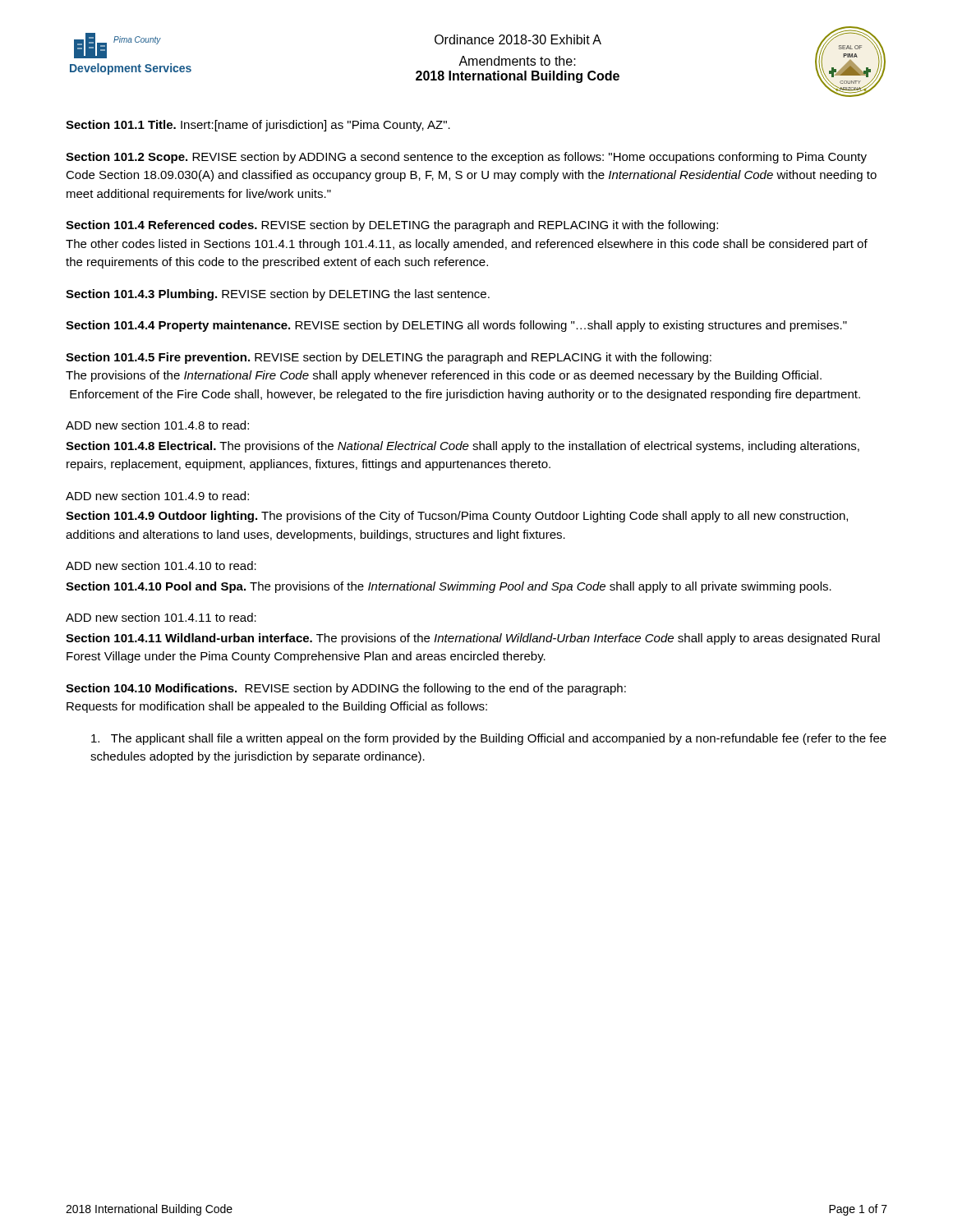Screen dimensions: 1232x953
Task: Point to the block beginning "Section 101.2 Scope."
Action: pyautogui.click(x=471, y=175)
